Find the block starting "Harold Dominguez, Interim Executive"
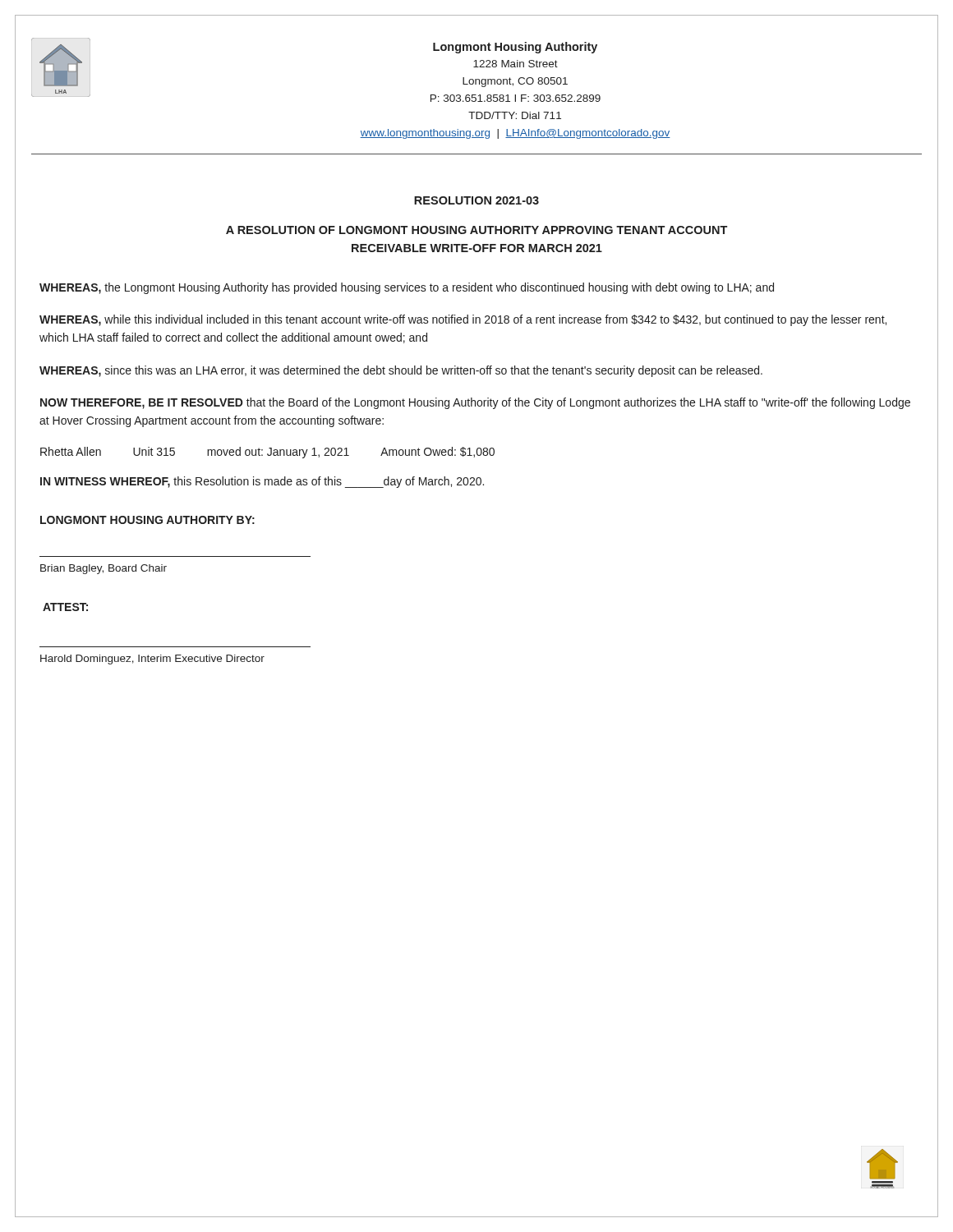The image size is (953, 1232). 152,660
